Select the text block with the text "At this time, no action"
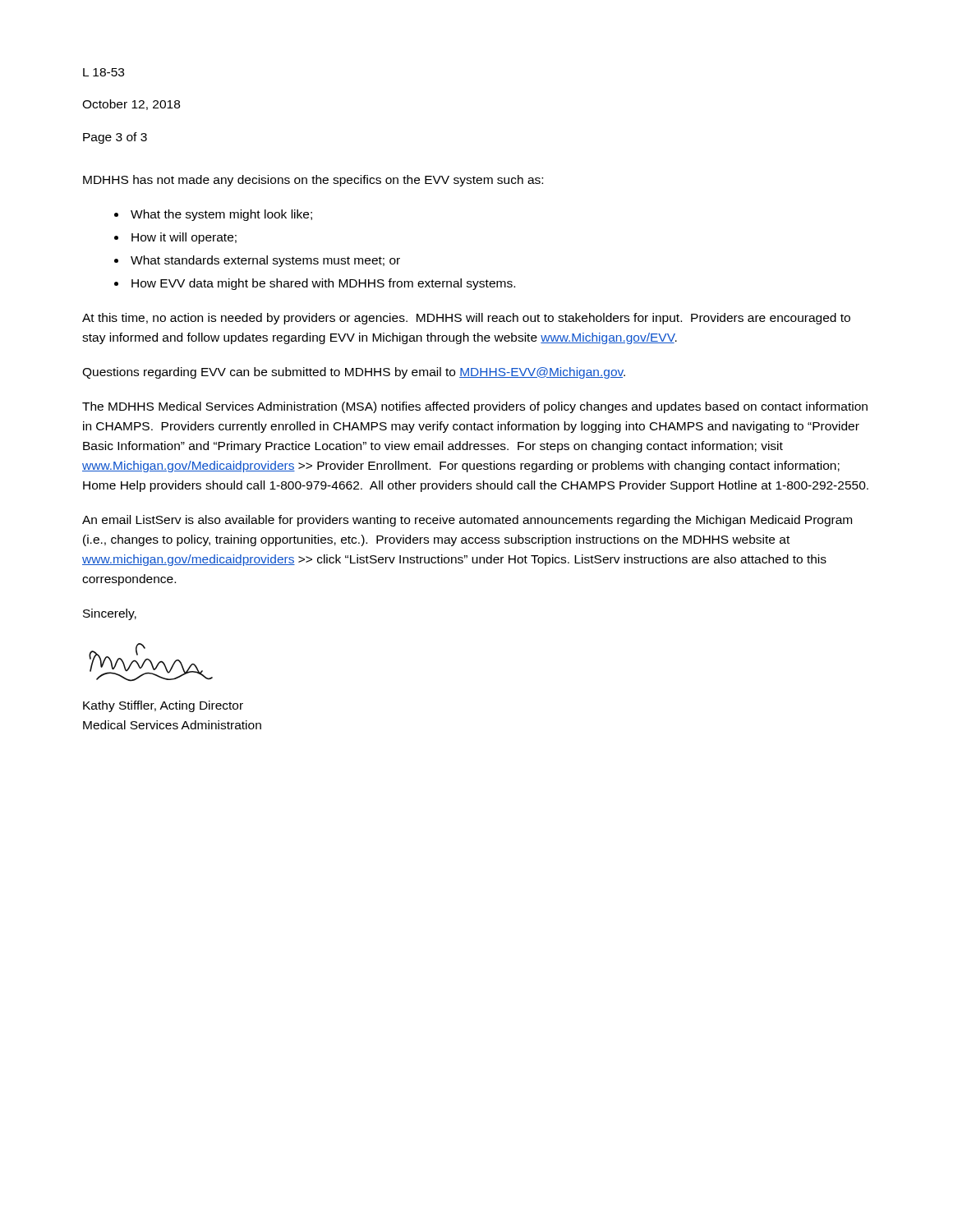 pos(476,327)
